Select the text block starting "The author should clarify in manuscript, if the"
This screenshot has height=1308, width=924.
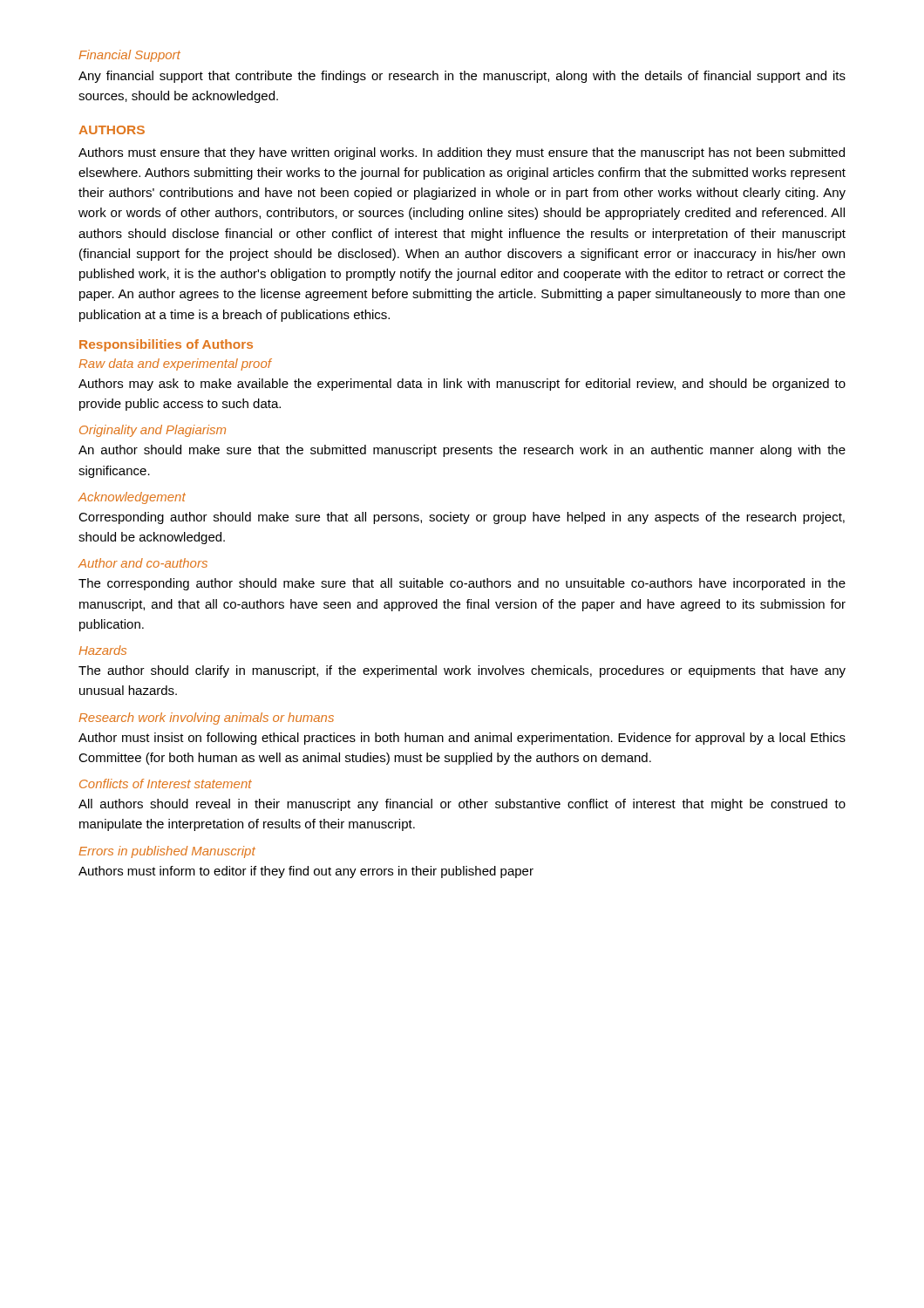462,680
